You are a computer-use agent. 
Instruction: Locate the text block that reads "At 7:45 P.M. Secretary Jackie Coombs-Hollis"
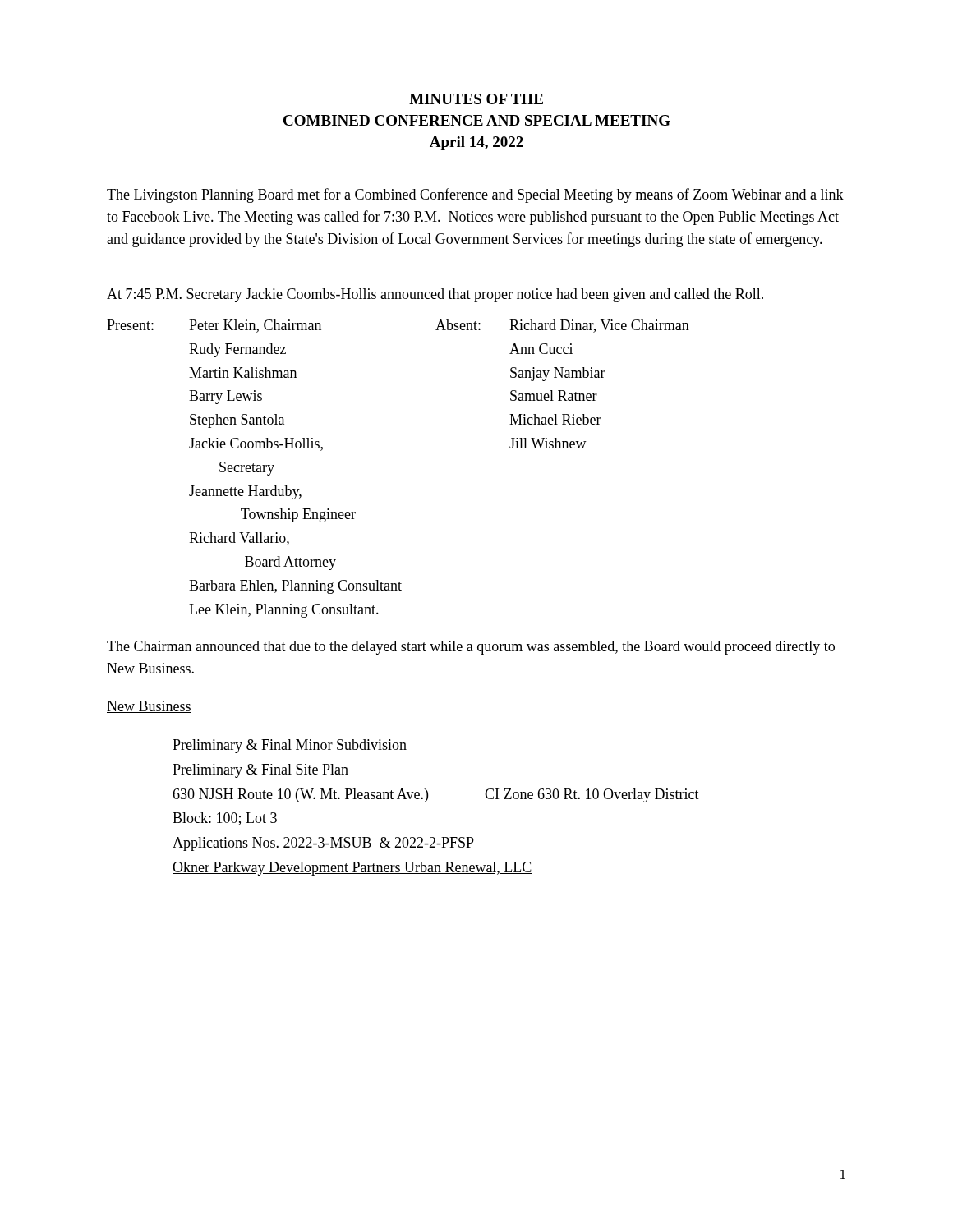[x=436, y=294]
